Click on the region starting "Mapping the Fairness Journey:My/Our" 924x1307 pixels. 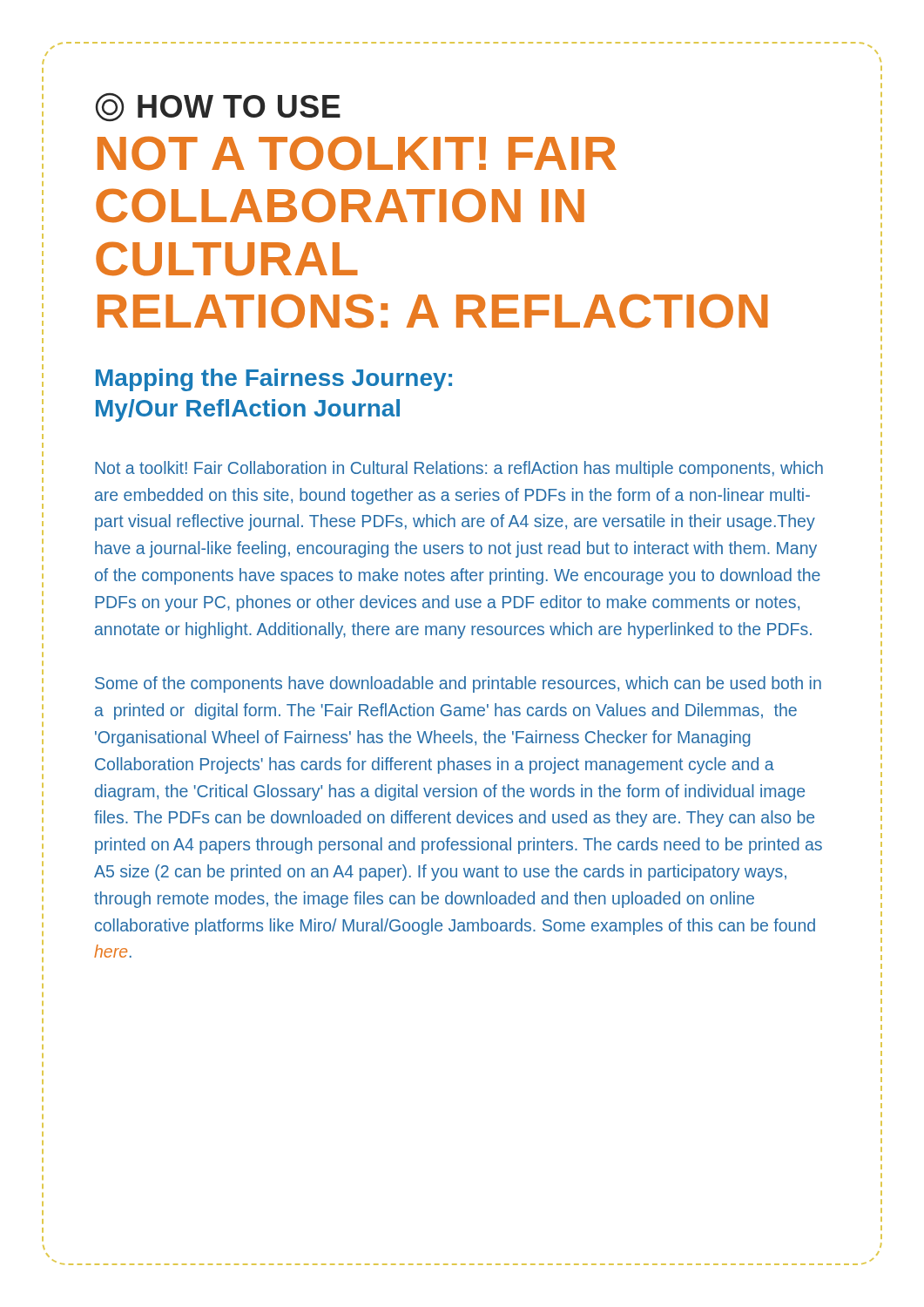click(x=274, y=393)
